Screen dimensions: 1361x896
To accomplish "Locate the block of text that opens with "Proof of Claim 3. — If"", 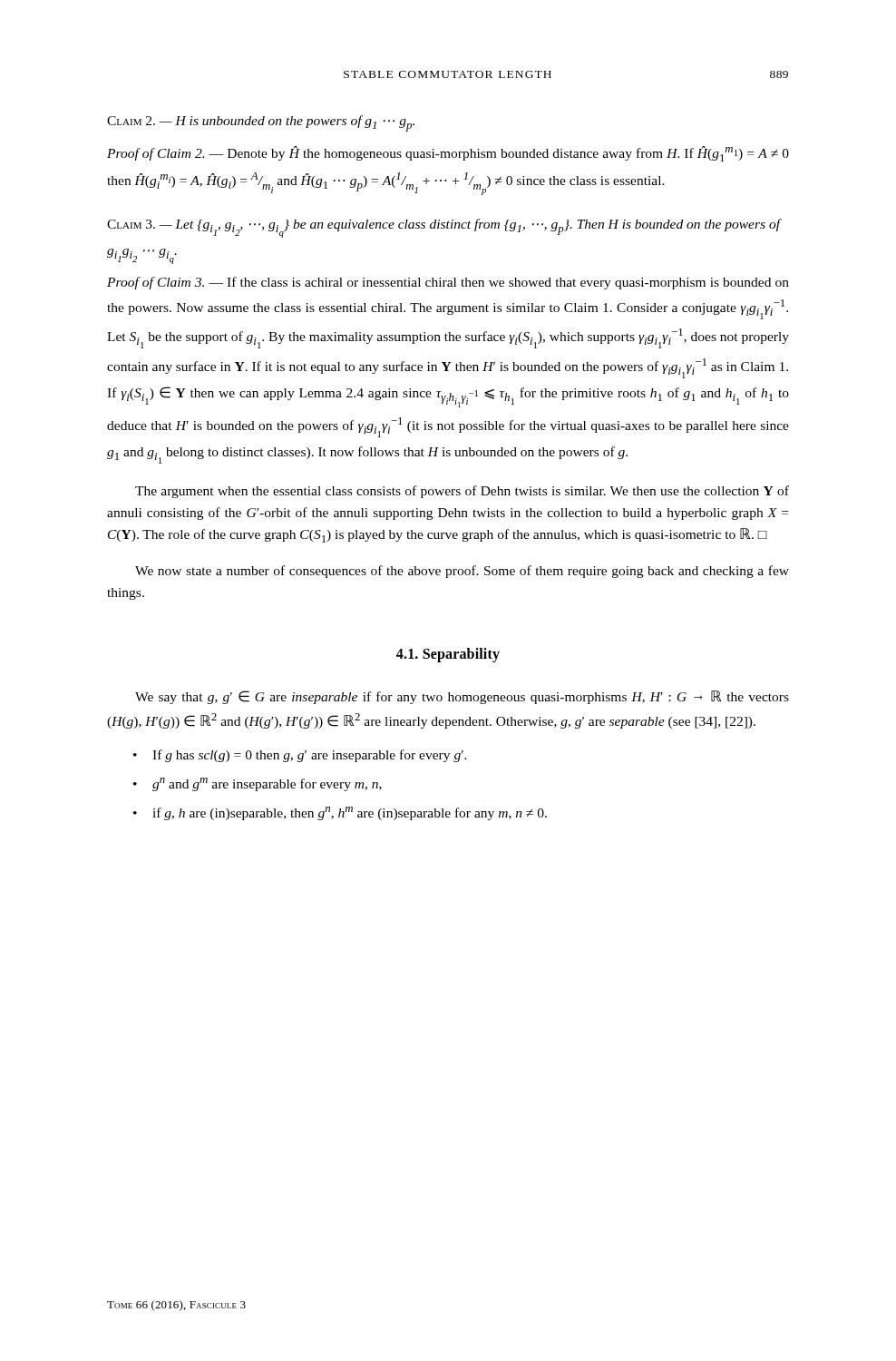I will pyautogui.click(x=448, y=370).
